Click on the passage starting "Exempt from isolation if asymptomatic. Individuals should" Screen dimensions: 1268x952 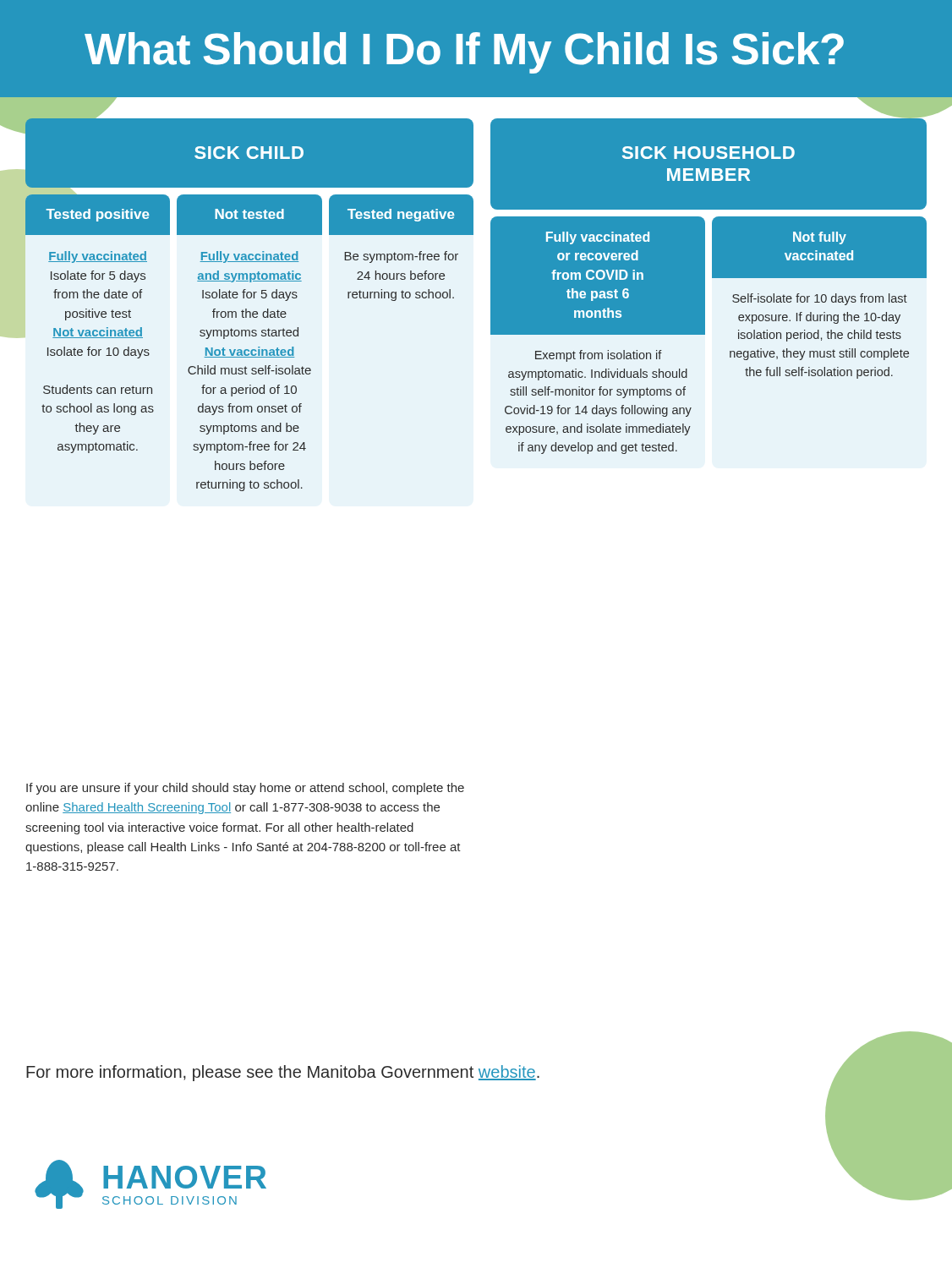pos(598,401)
